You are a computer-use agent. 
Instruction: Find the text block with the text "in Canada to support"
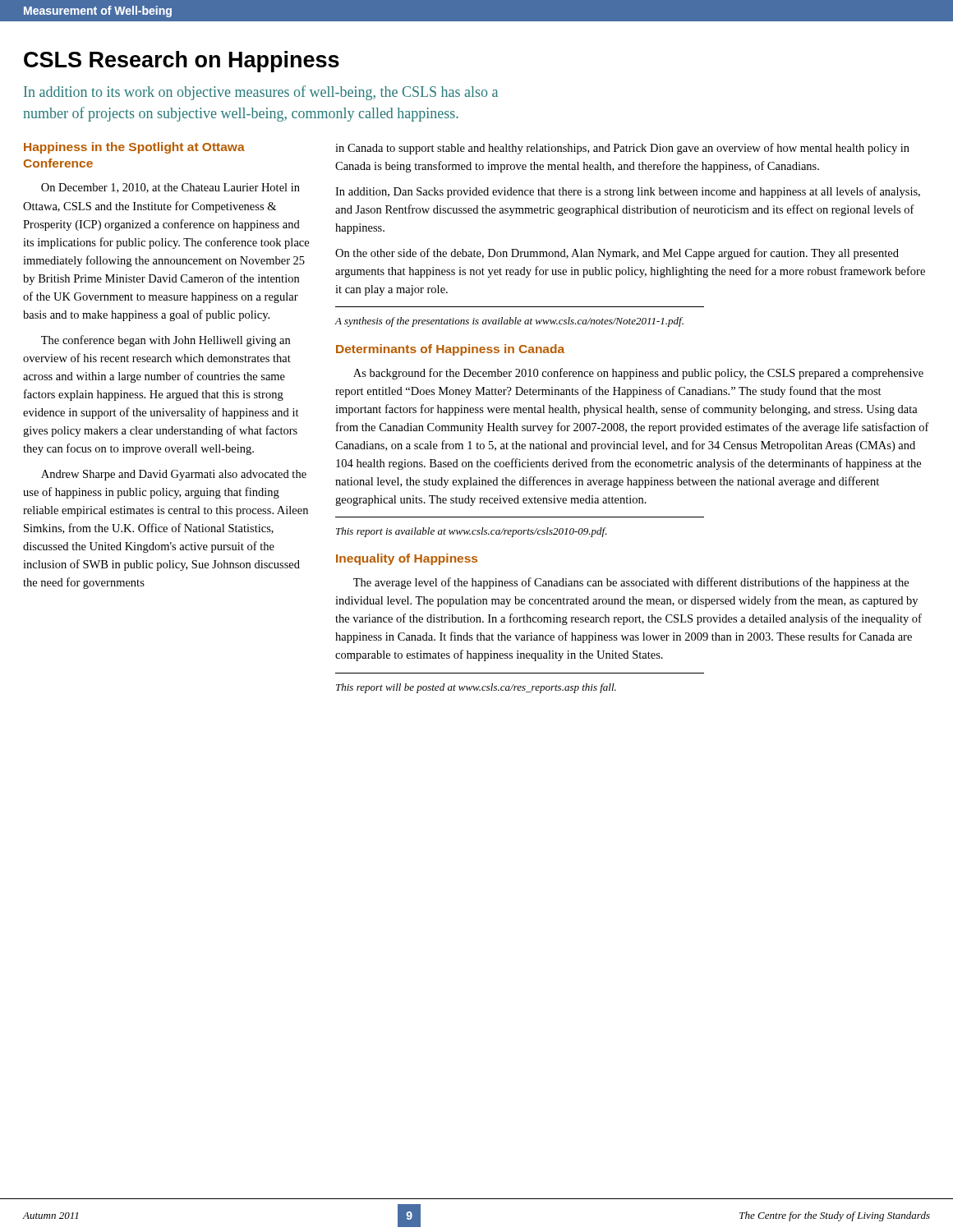[x=633, y=219]
